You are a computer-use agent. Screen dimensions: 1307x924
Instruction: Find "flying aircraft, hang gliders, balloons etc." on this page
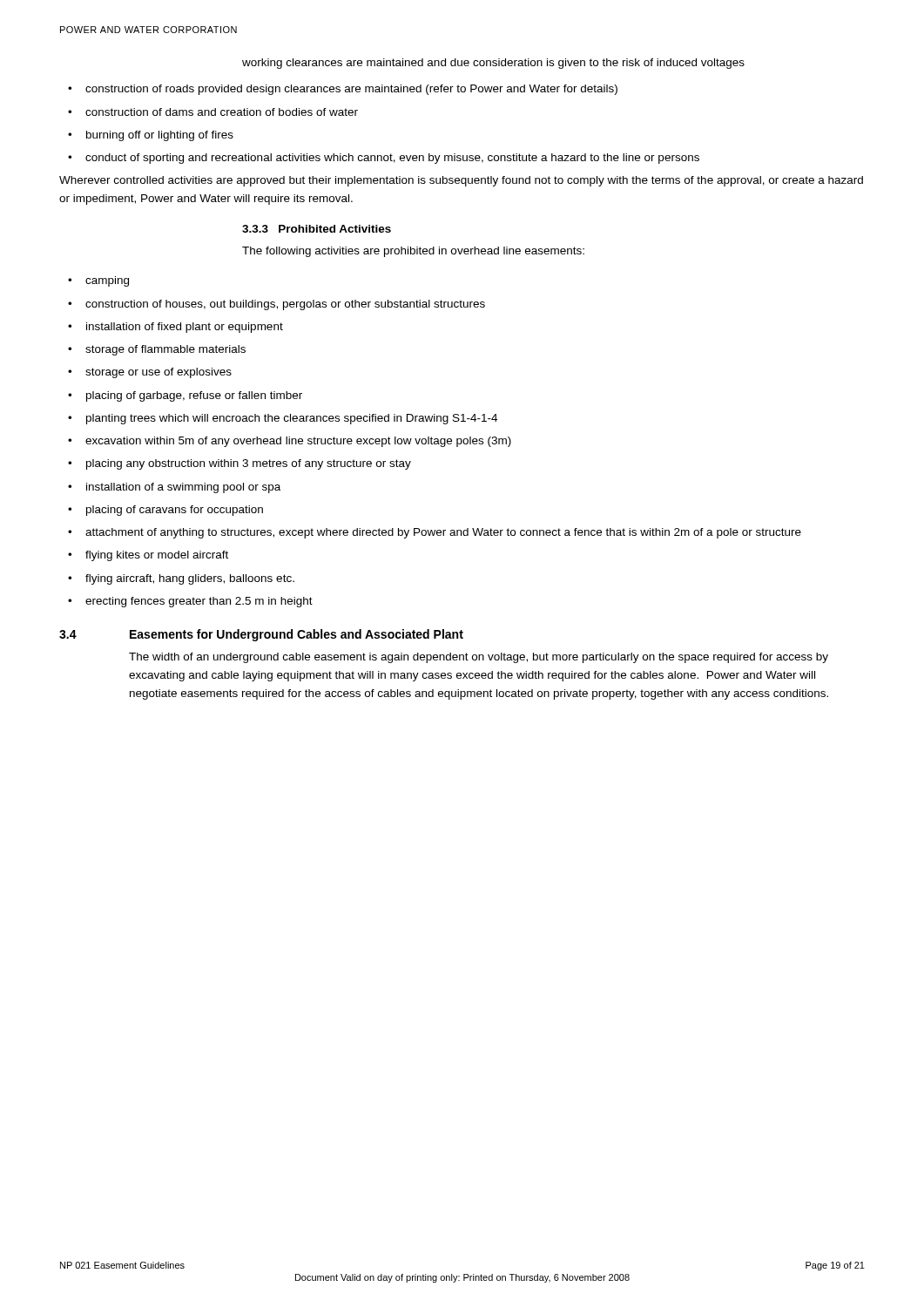[190, 578]
